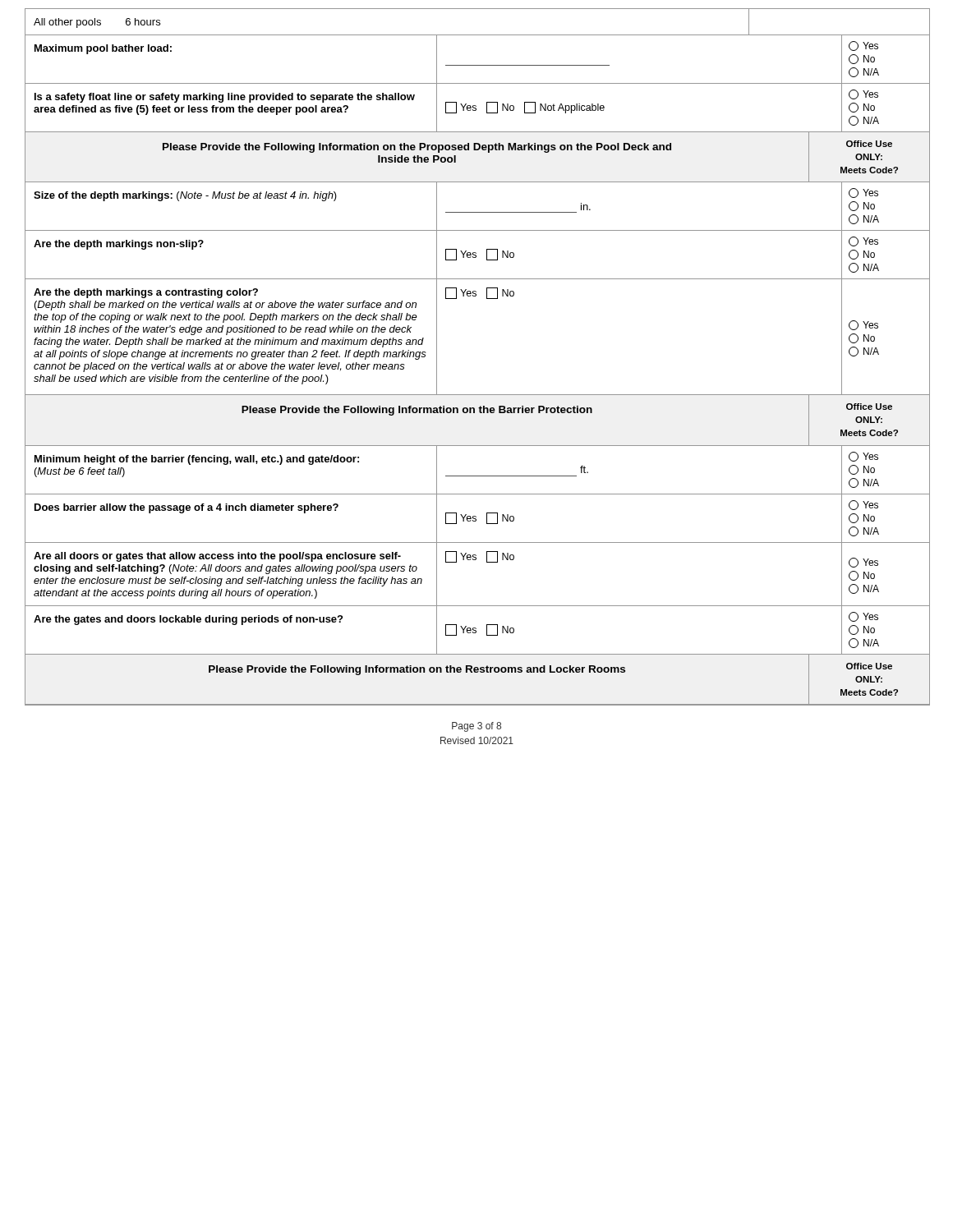The image size is (953, 1232).
Task: Locate the table with the text "Are the gates and doors"
Action: pos(477,630)
